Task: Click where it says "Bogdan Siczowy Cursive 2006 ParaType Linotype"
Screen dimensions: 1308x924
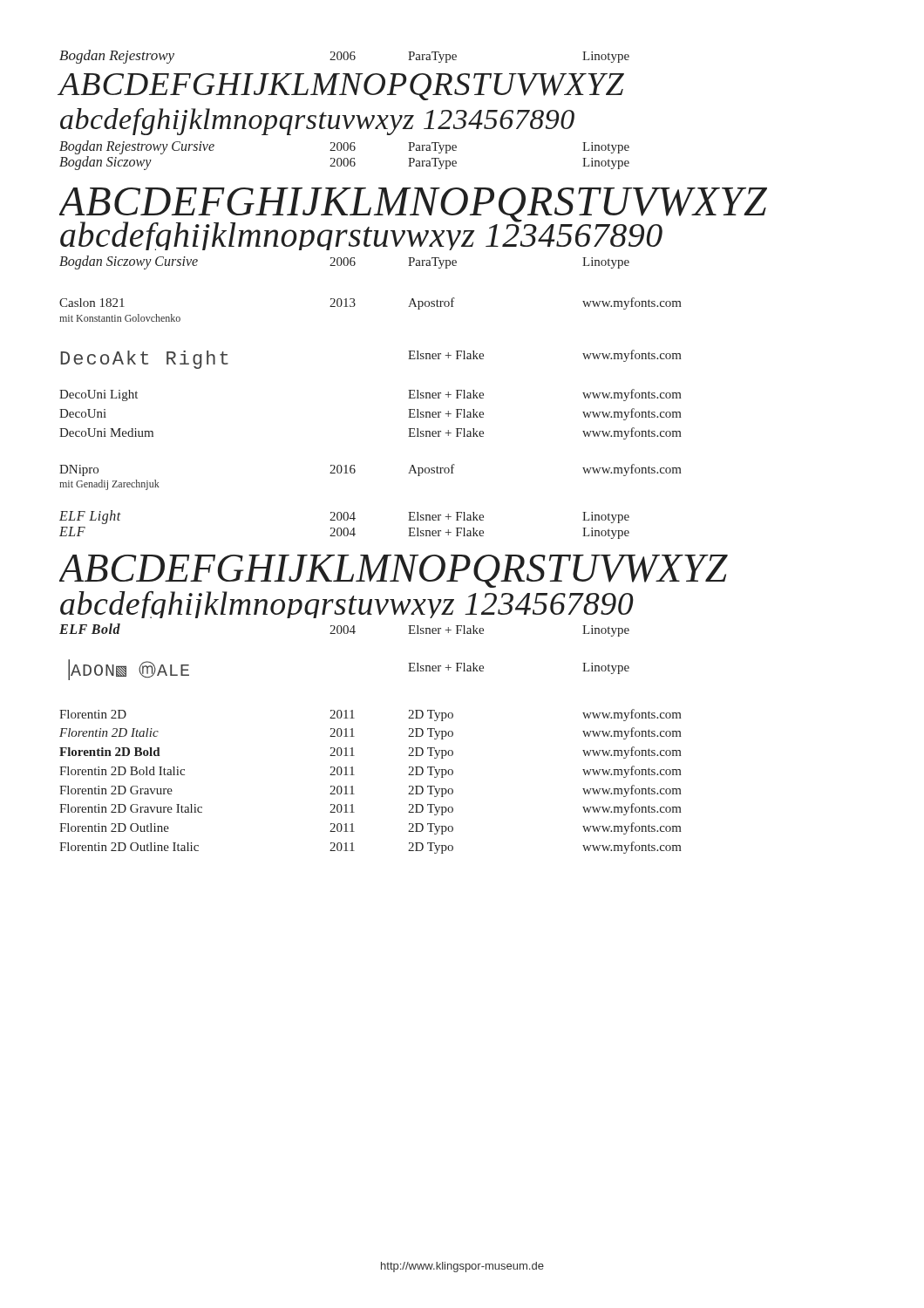Action: (462, 262)
